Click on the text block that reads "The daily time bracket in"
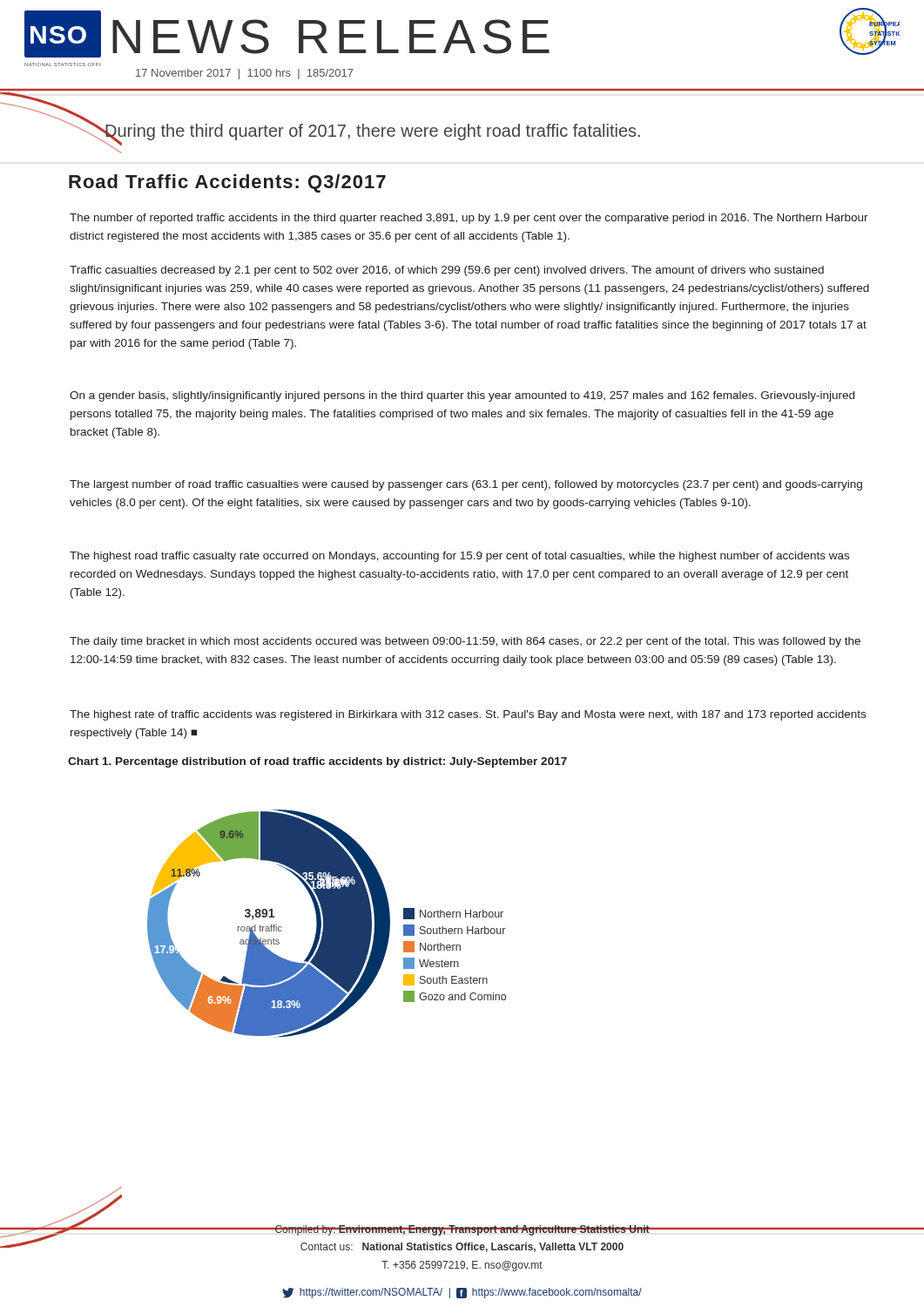This screenshot has width=924, height=1307. point(471,651)
